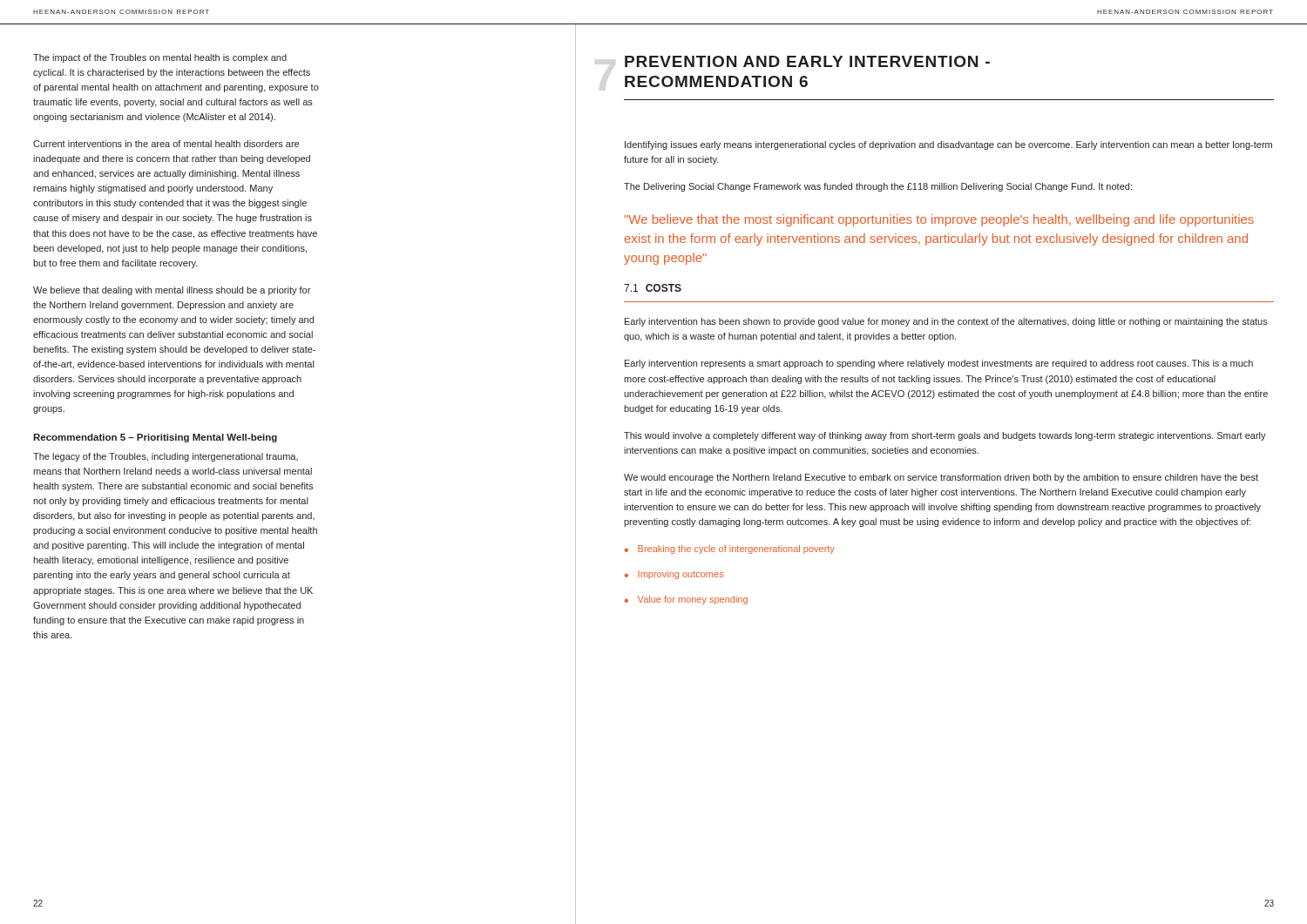Select the text block with the text "Early intervention has been"
Image resolution: width=1307 pixels, height=924 pixels.
pos(946,329)
